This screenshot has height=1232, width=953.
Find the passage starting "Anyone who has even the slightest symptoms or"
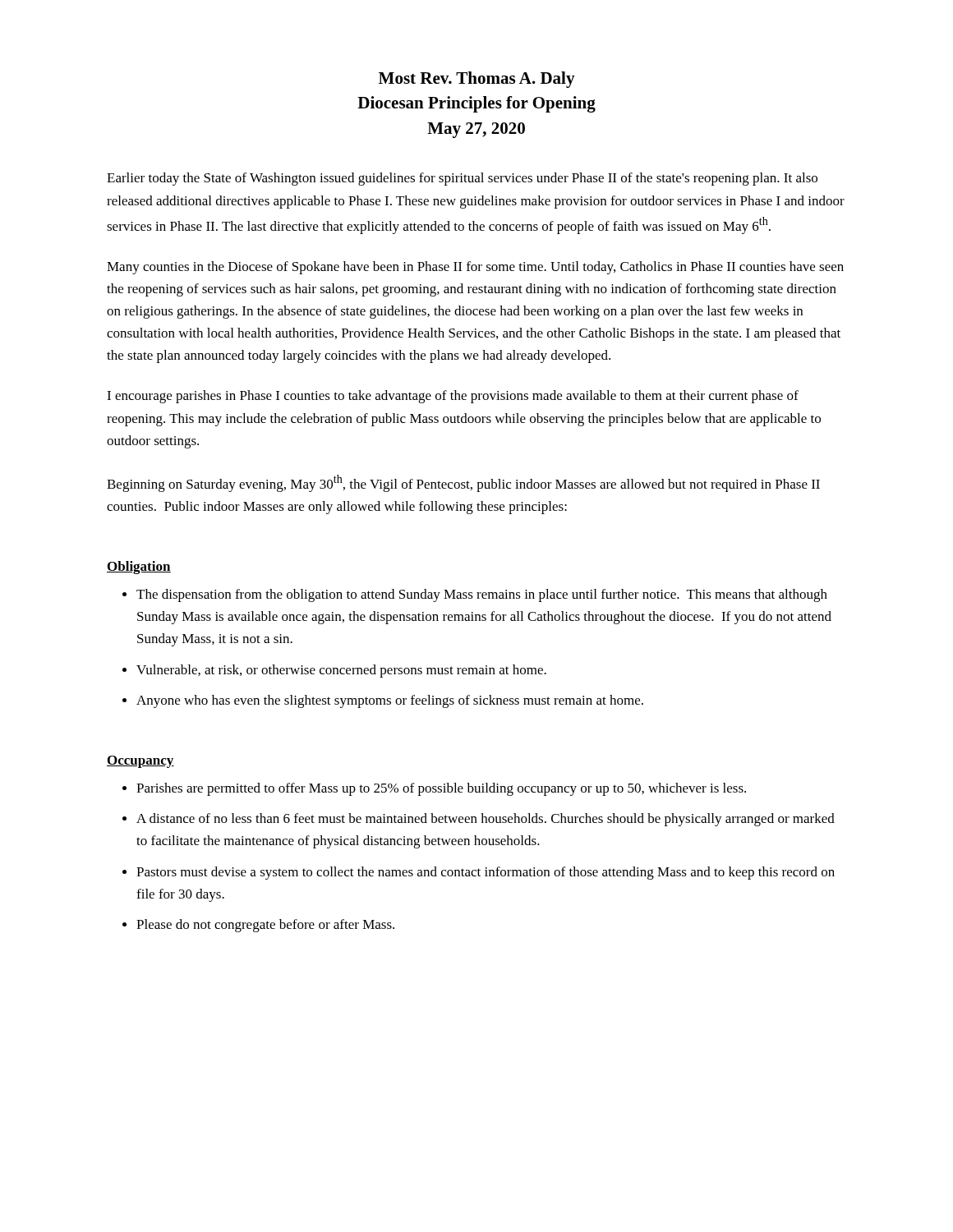[390, 700]
